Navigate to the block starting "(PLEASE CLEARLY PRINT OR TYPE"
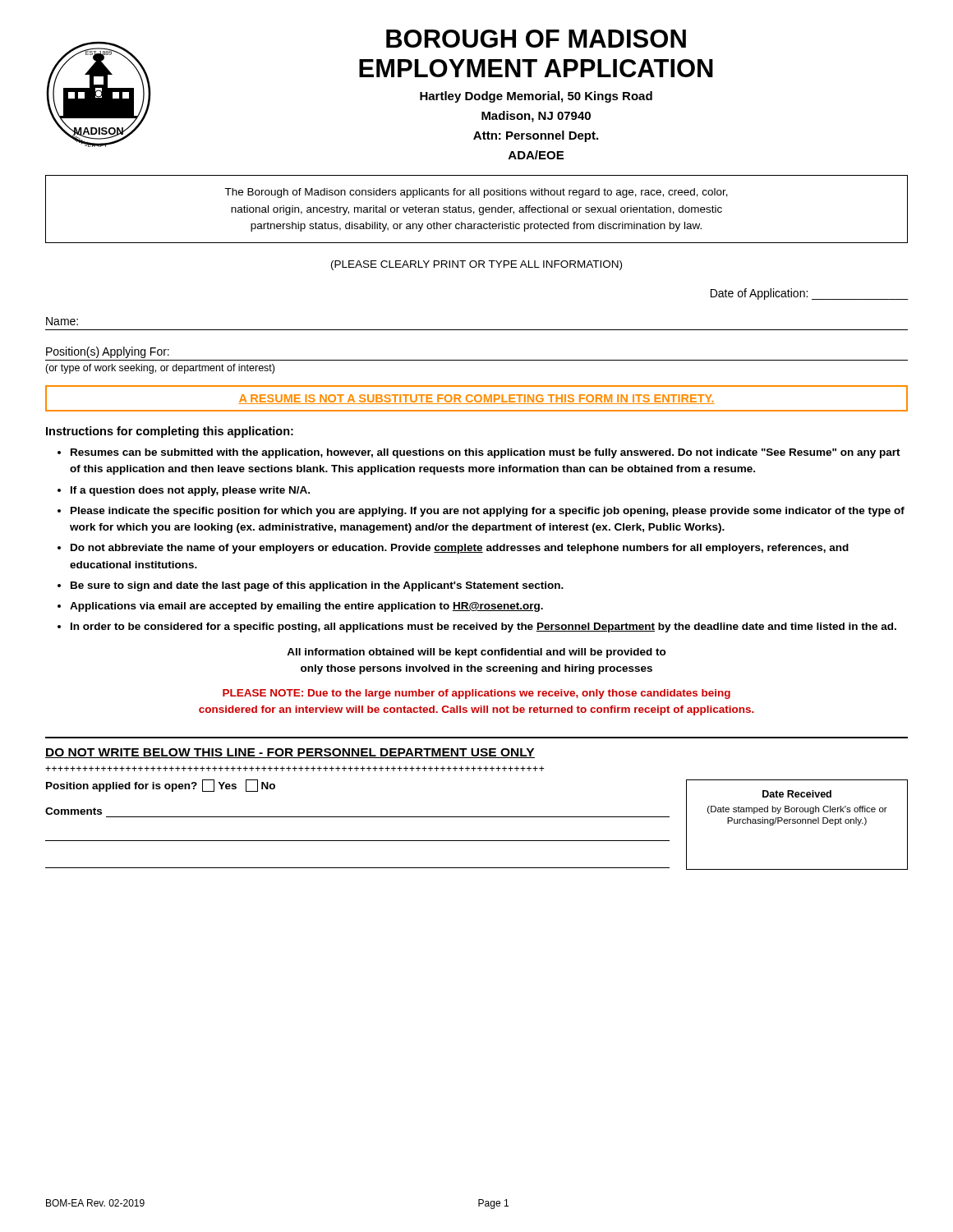Screen dimensions: 1232x953 [x=476, y=264]
